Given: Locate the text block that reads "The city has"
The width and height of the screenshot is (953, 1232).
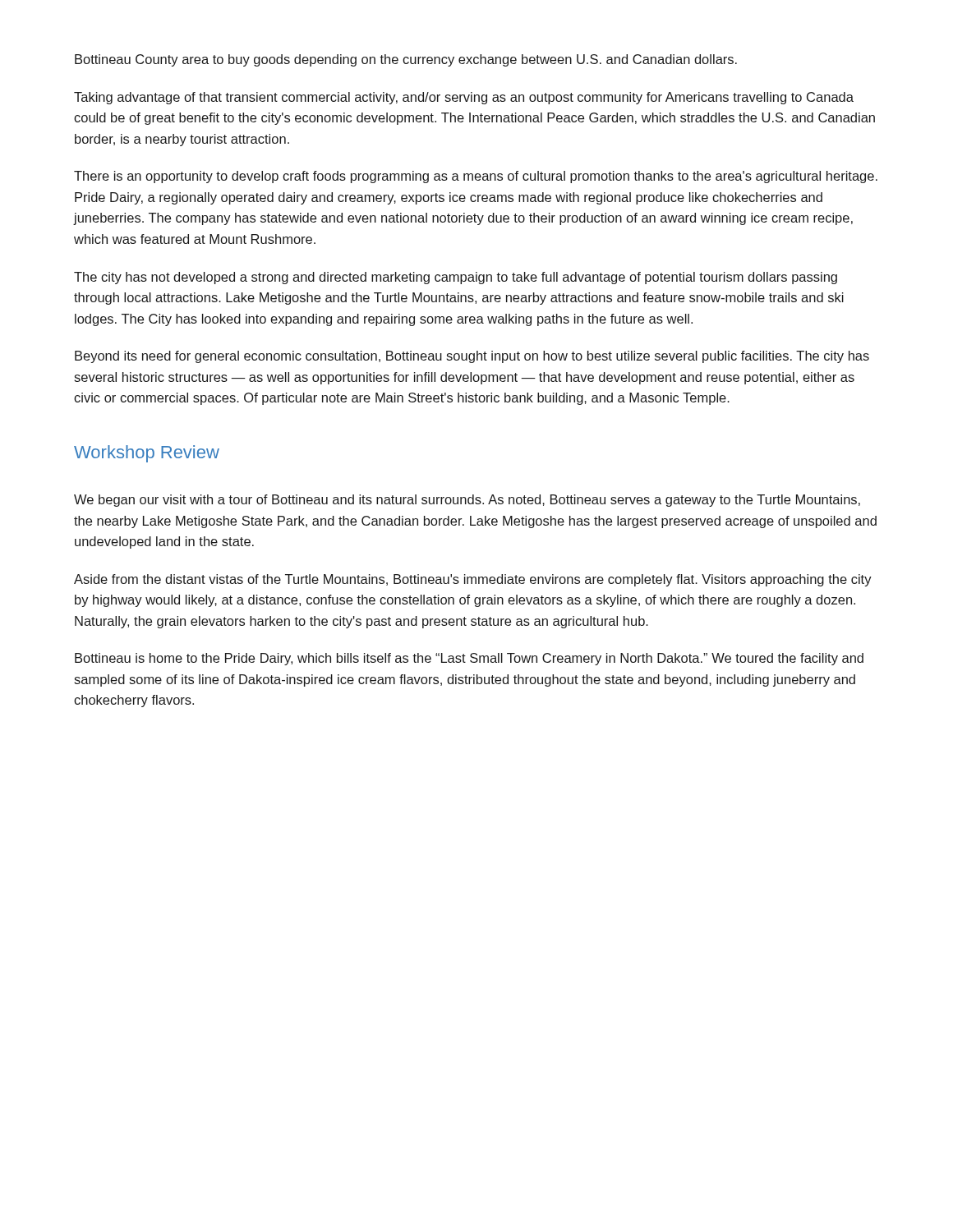Looking at the screenshot, I should [x=459, y=297].
